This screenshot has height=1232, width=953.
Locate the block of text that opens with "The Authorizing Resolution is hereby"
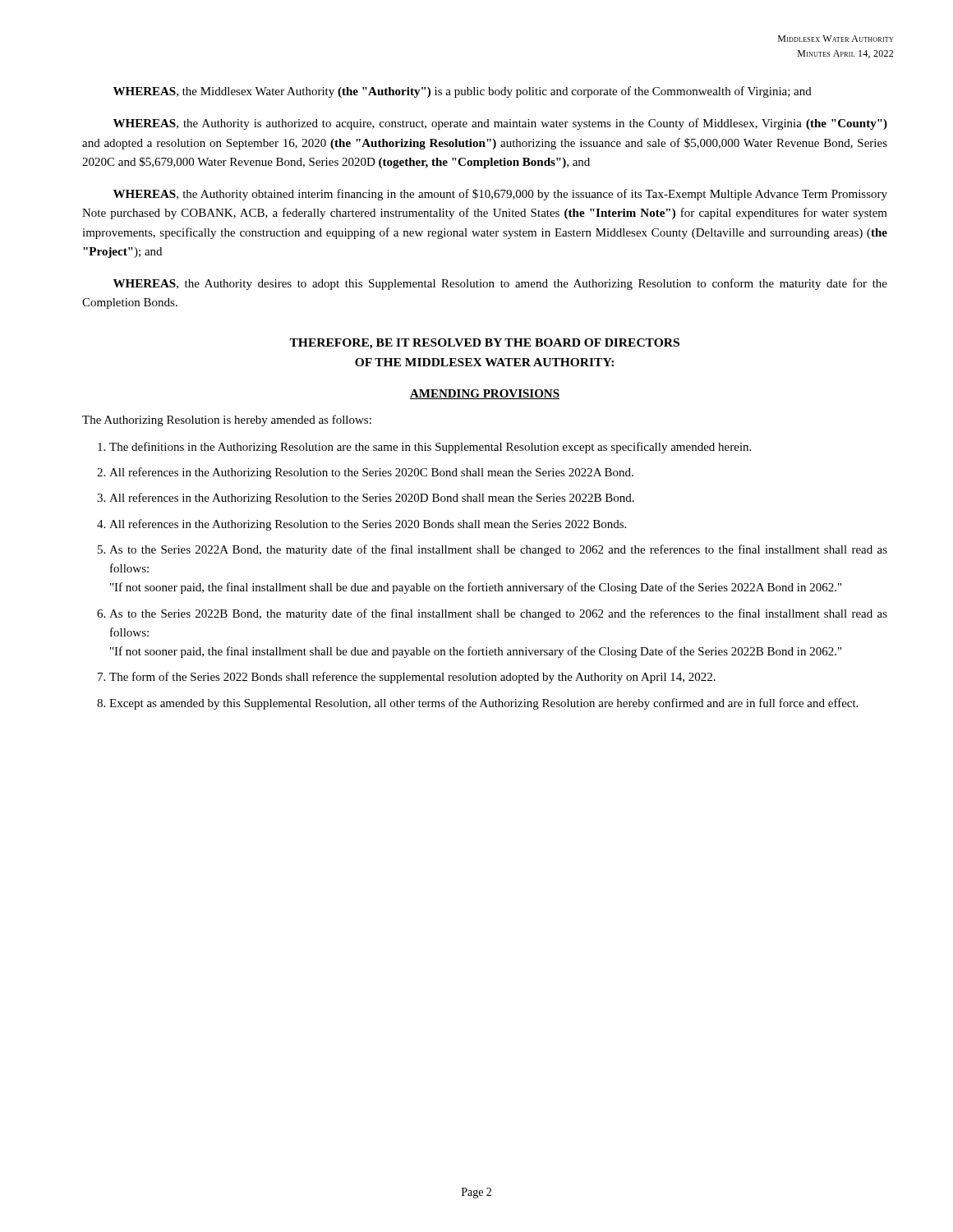227,419
